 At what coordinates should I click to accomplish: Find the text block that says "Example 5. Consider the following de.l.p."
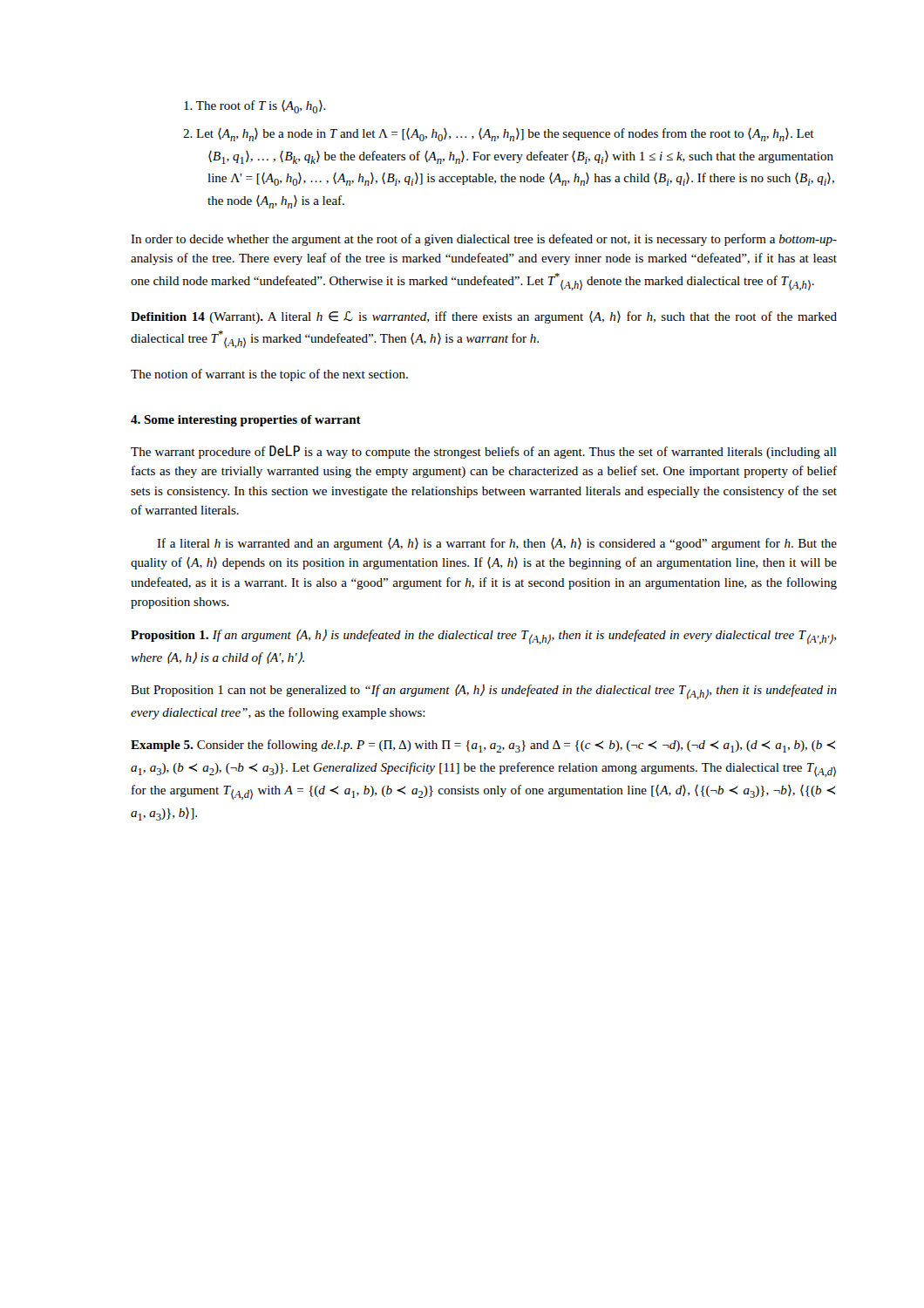click(x=484, y=780)
